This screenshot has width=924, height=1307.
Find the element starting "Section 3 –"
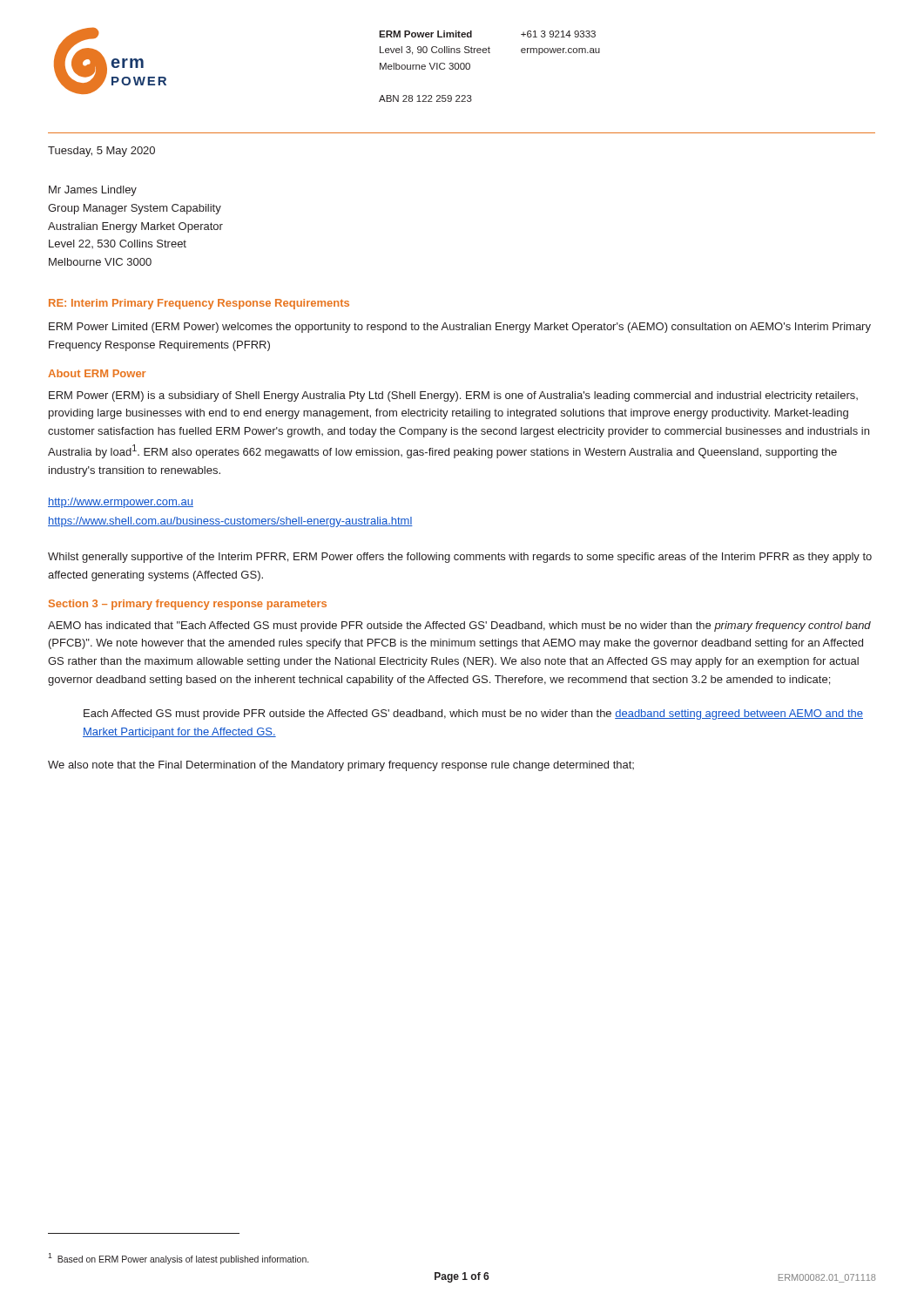(x=188, y=603)
